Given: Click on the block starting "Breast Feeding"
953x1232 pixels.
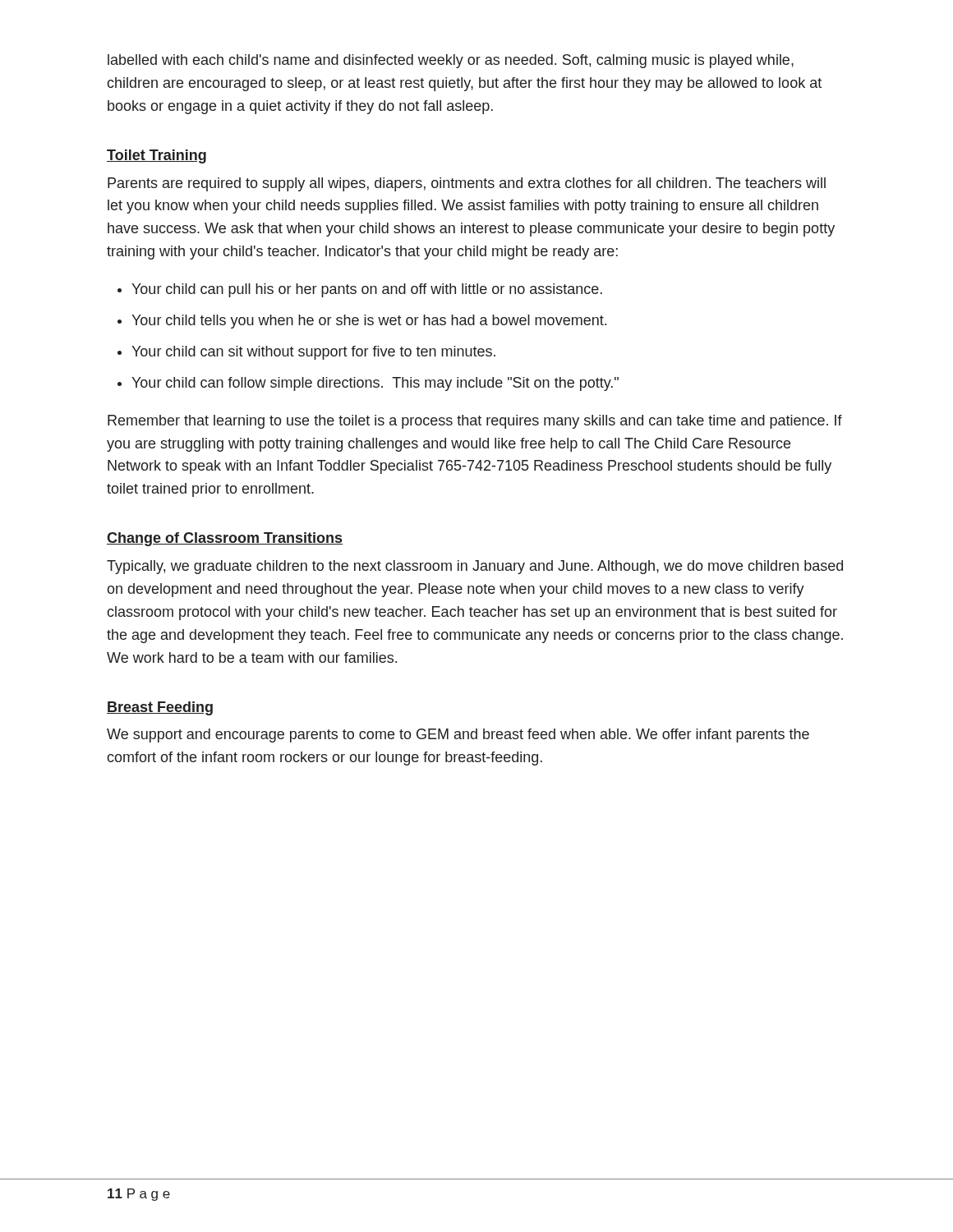Looking at the screenshot, I should (160, 707).
